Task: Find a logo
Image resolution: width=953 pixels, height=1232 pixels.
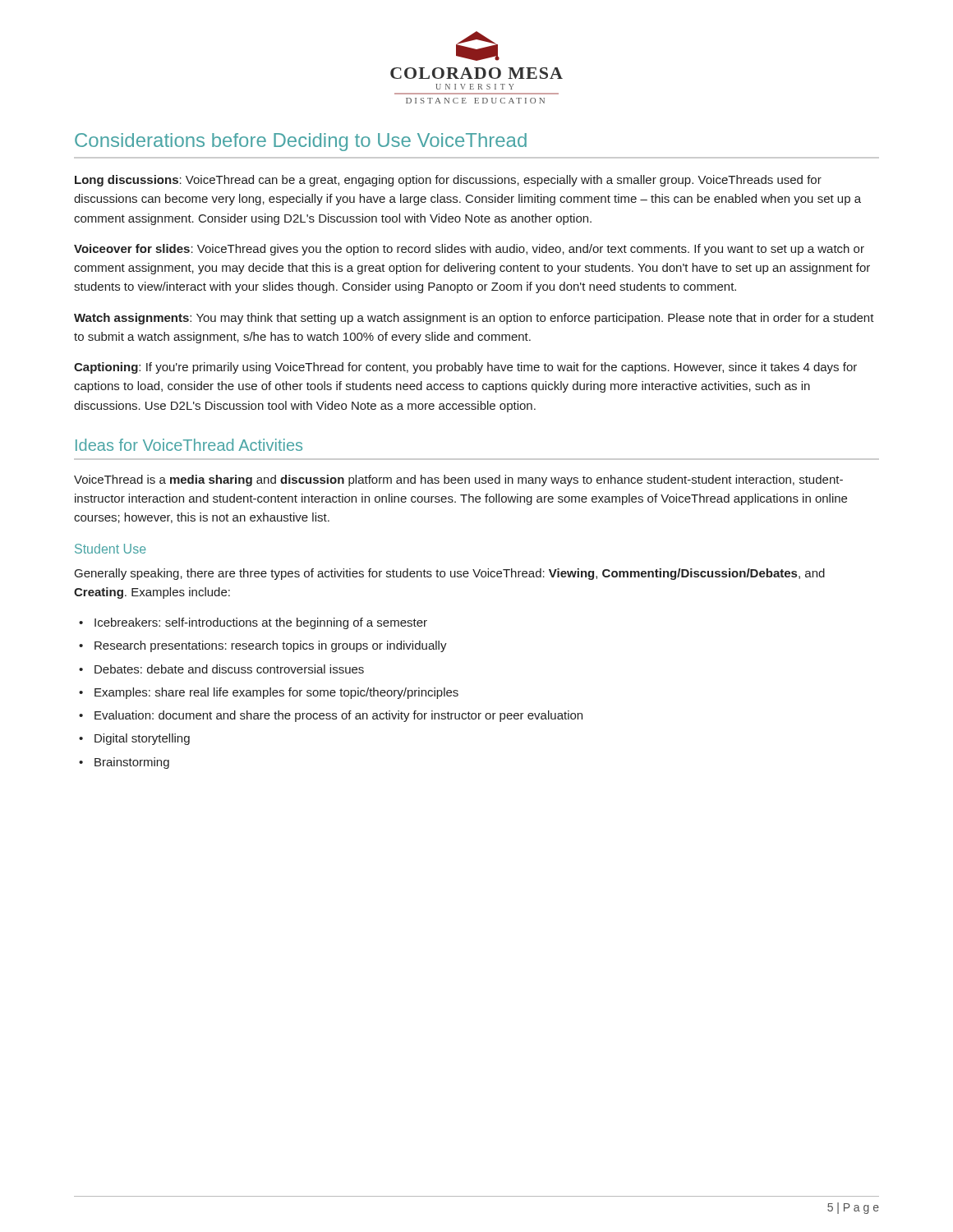Action: coord(476,57)
